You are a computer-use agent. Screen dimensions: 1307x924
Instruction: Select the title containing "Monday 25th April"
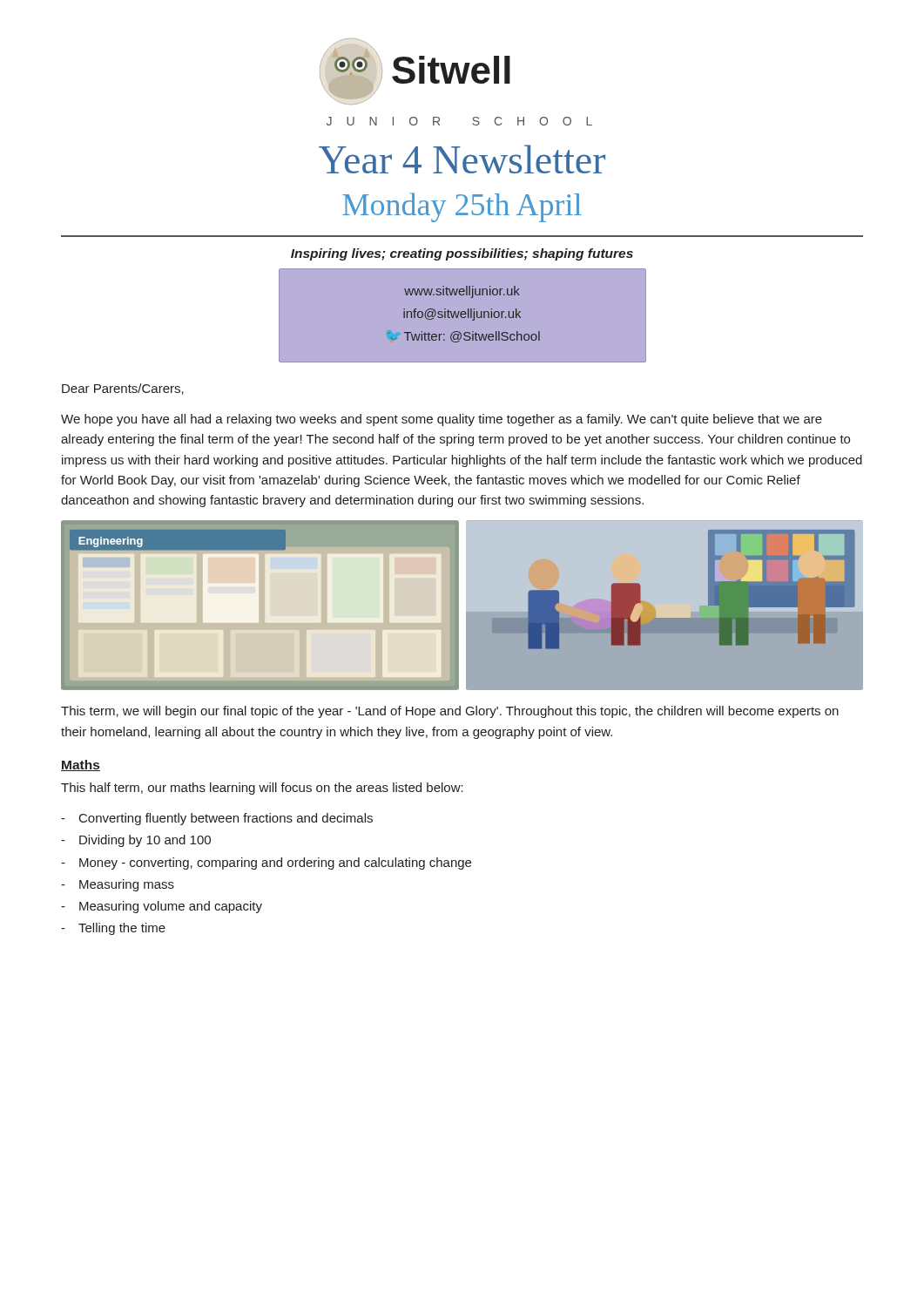click(462, 205)
